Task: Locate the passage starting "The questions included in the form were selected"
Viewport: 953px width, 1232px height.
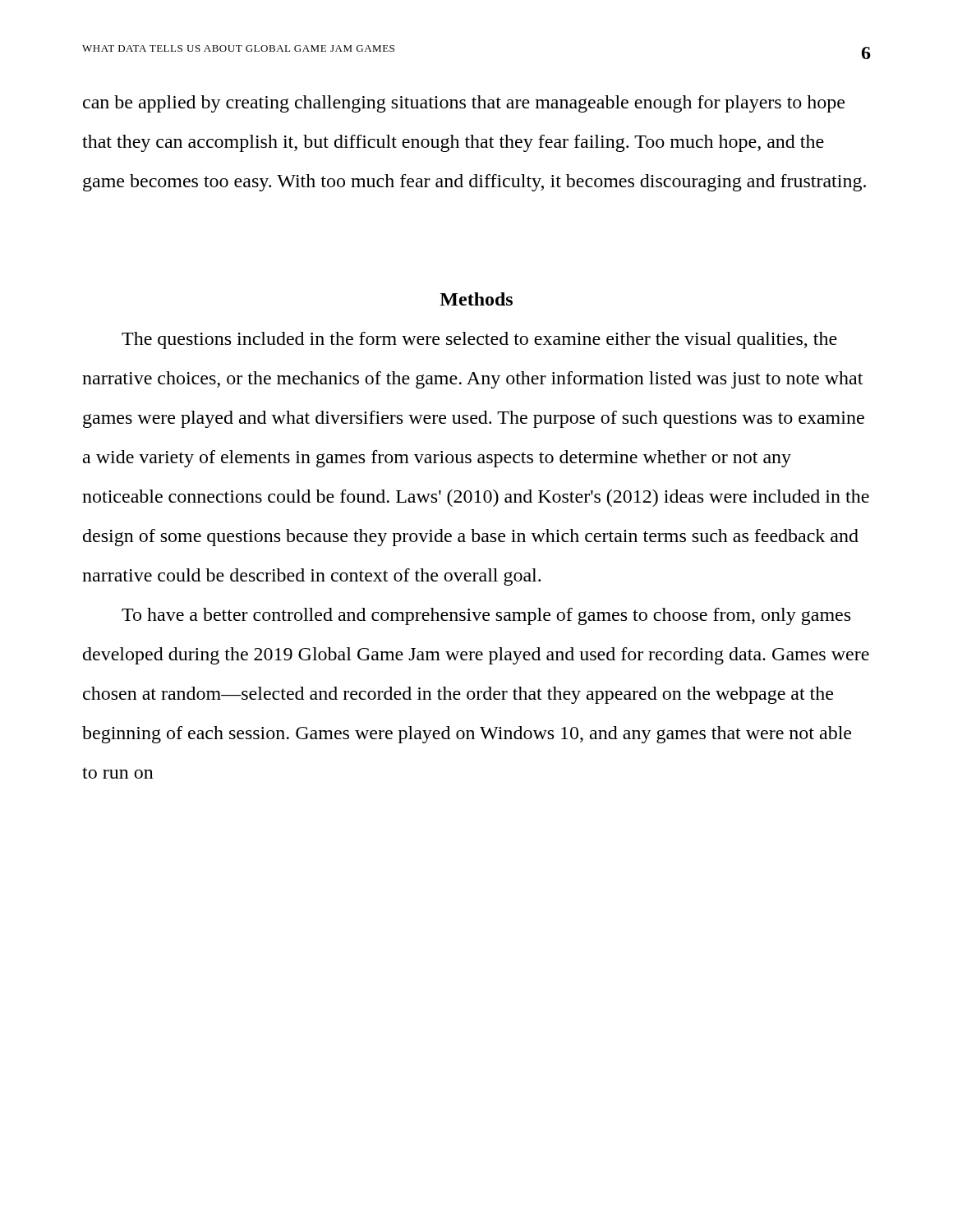Action: coord(476,457)
